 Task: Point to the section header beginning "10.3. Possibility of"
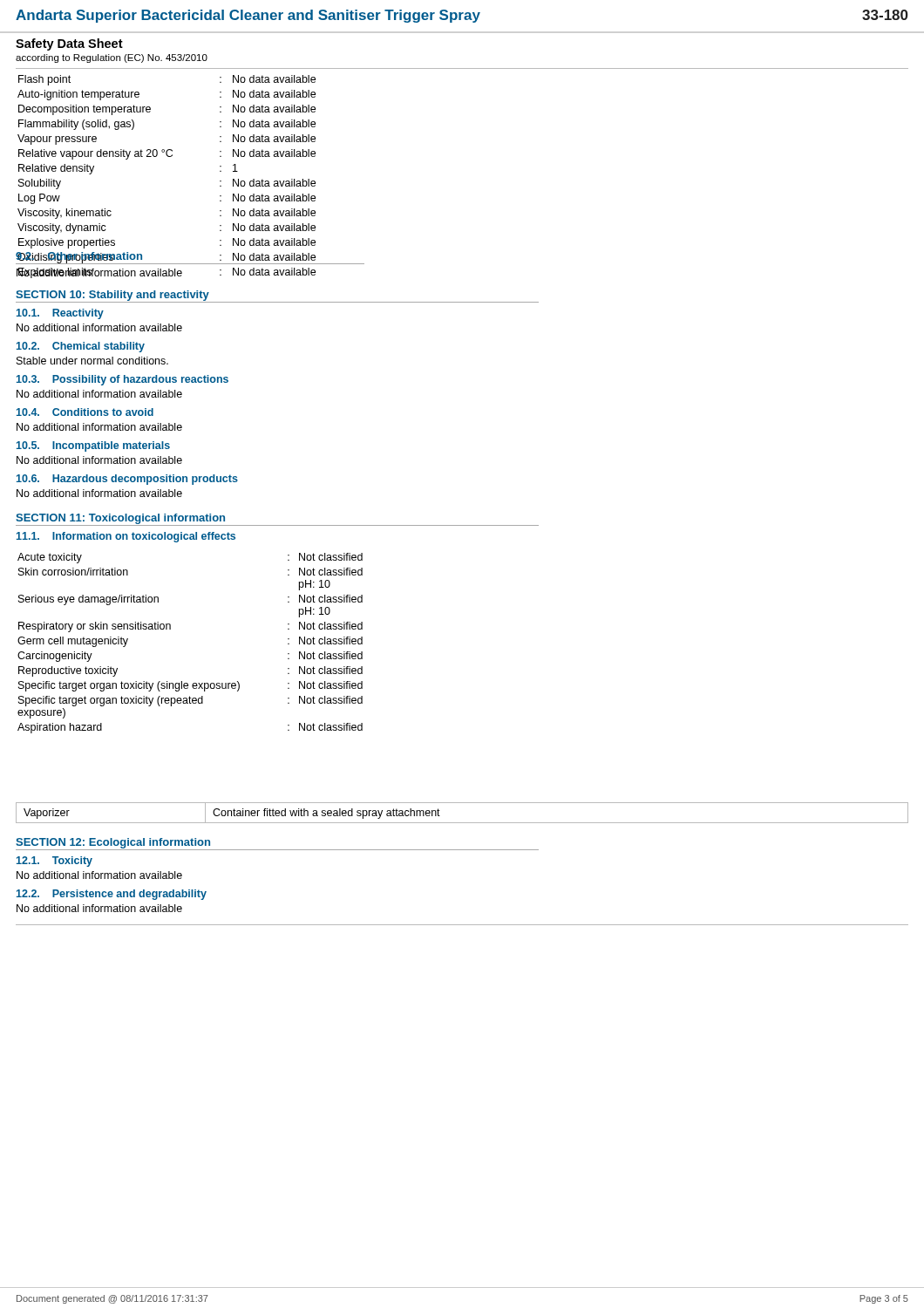pos(122,379)
